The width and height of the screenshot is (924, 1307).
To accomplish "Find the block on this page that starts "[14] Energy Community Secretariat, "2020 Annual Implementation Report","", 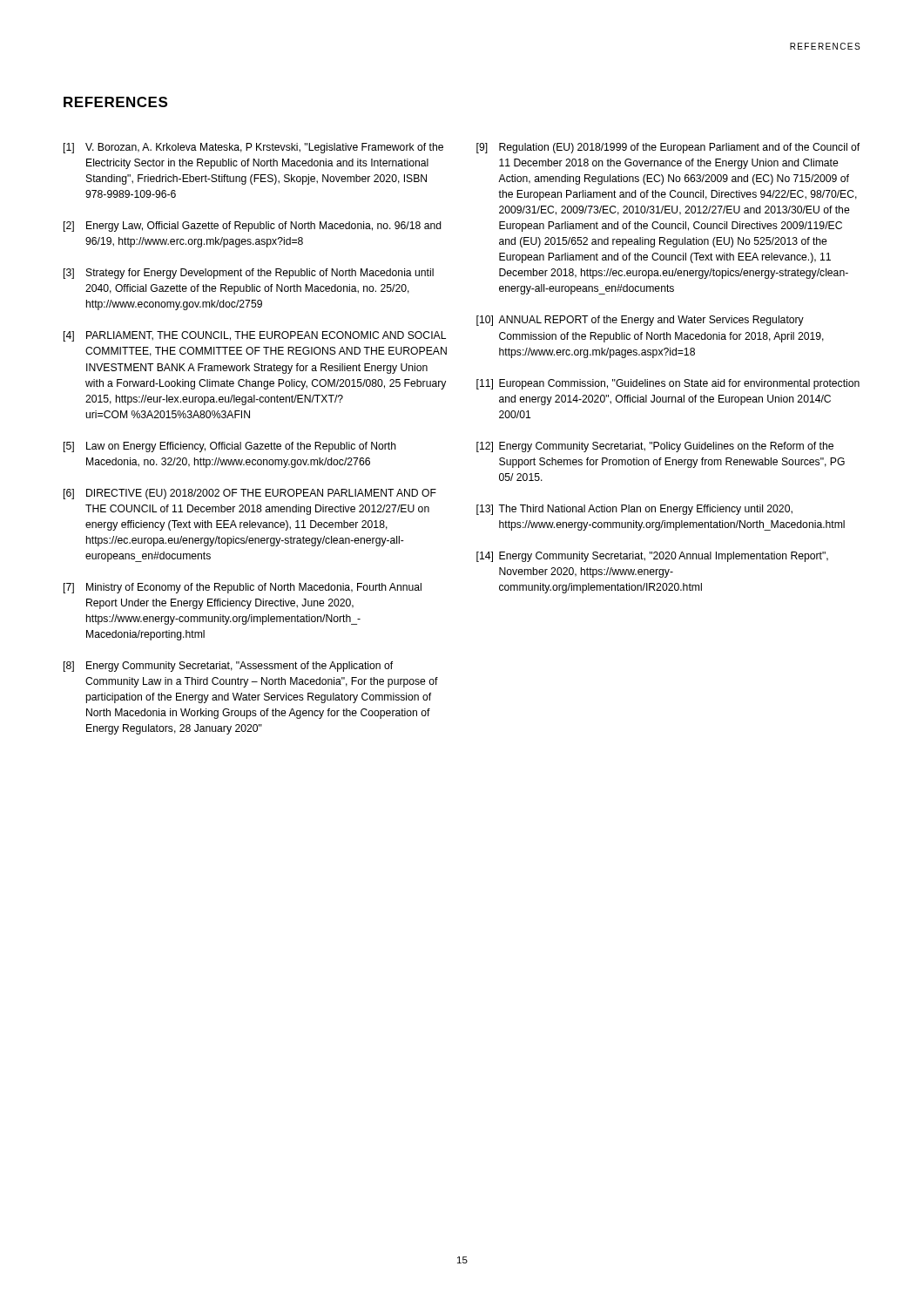I will pos(669,572).
